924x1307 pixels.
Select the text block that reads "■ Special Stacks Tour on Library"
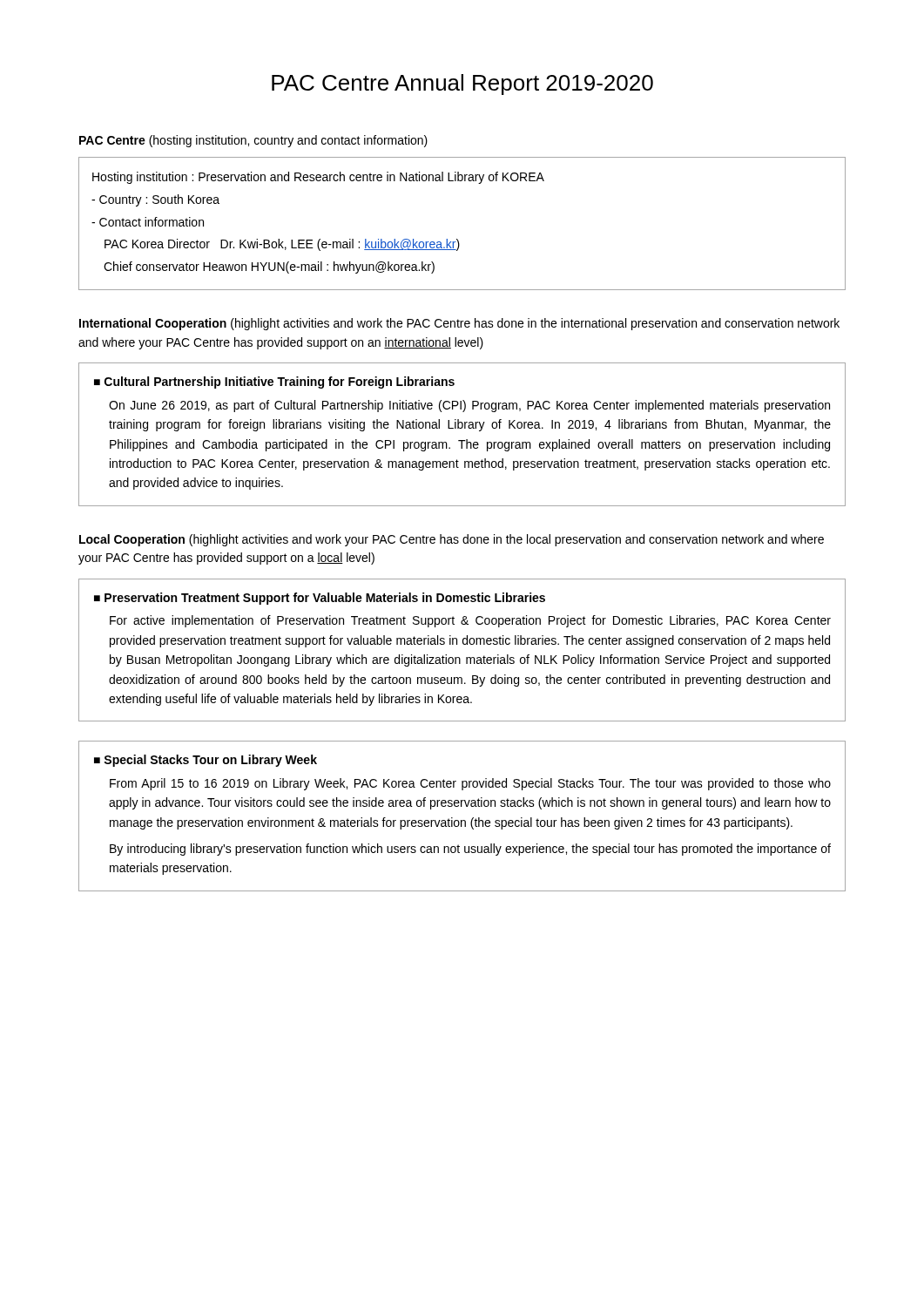click(x=462, y=814)
